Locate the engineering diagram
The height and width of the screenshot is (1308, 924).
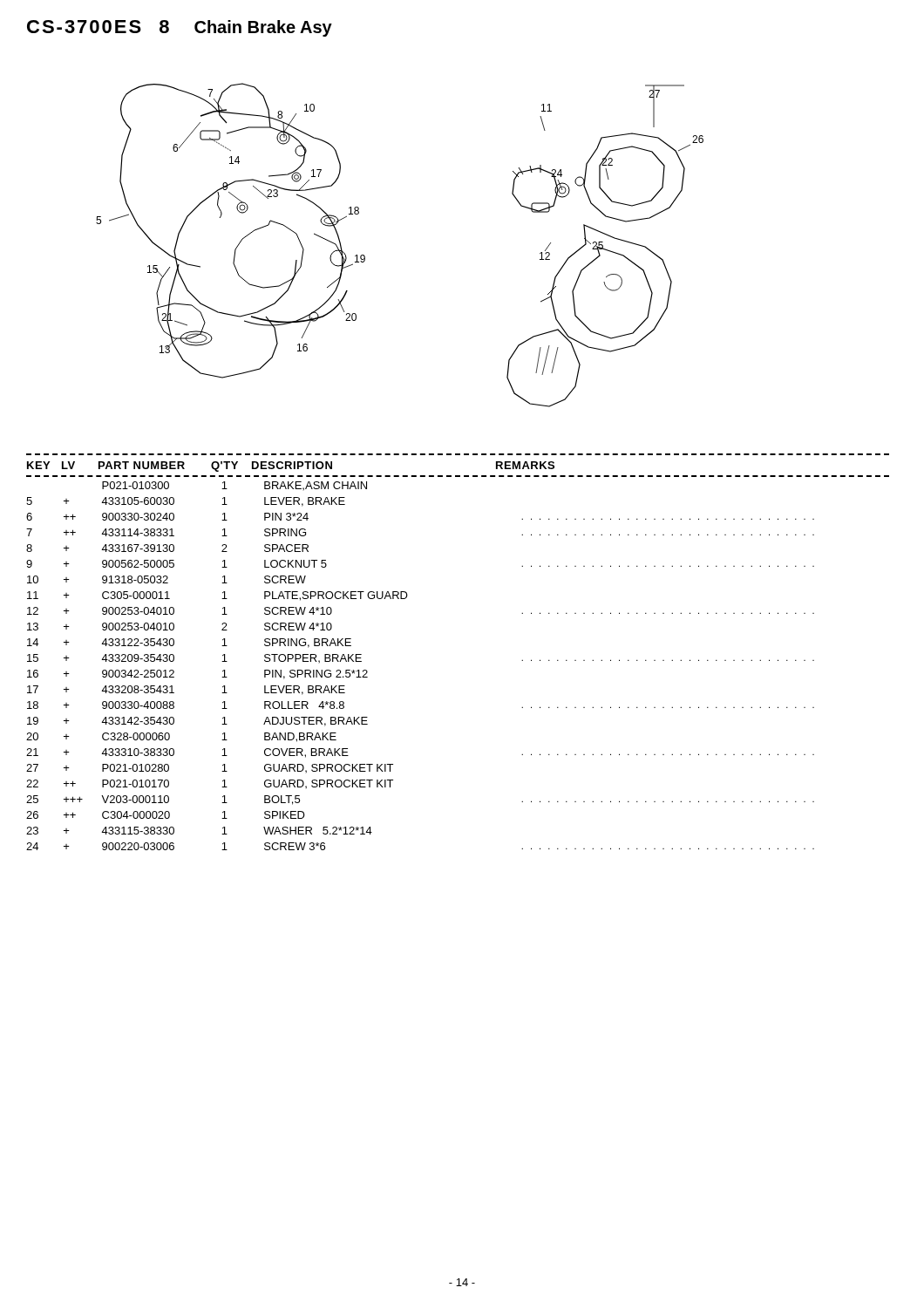point(458,238)
